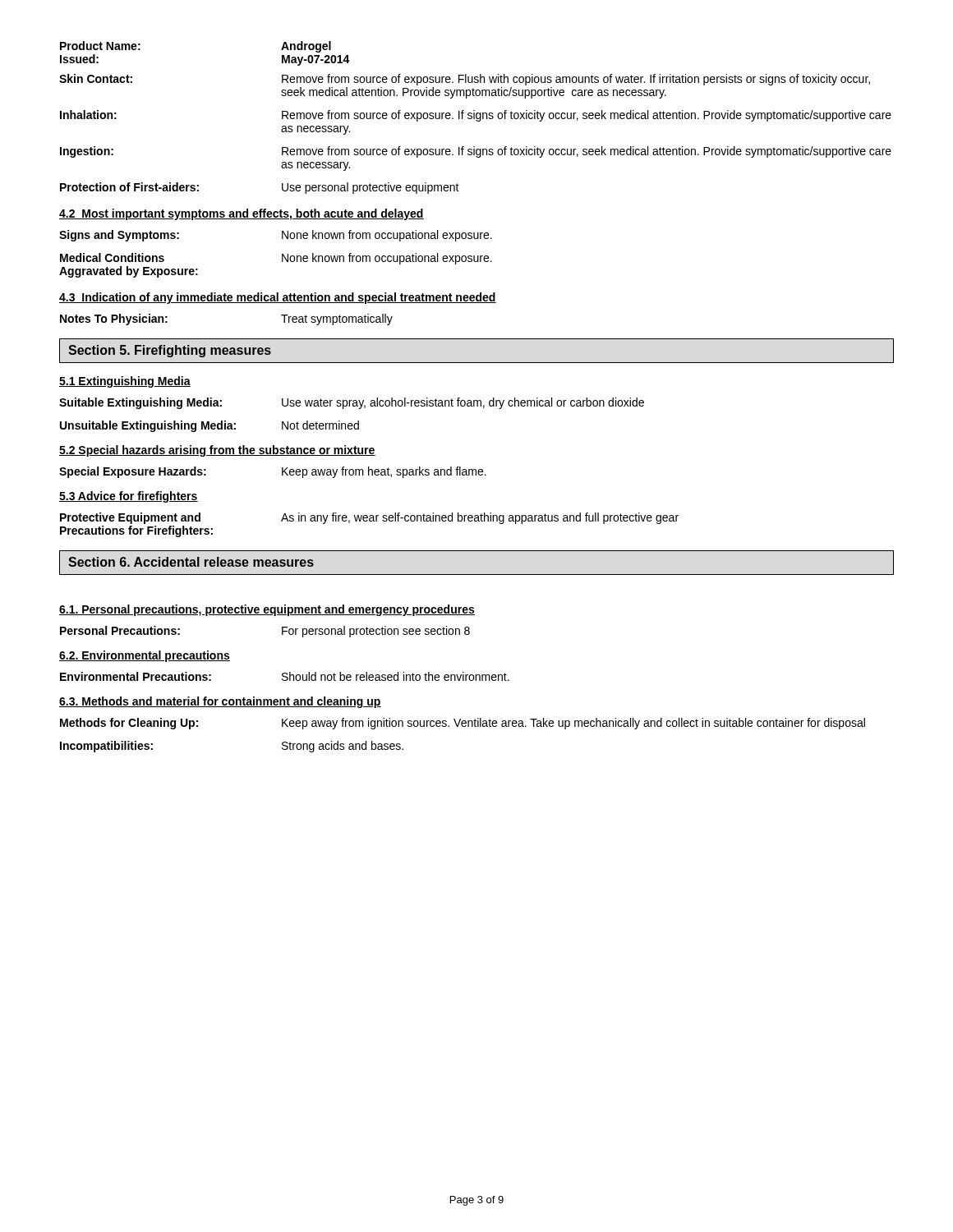Point to the block beginning "As in any"
The image size is (953, 1232).
click(480, 517)
